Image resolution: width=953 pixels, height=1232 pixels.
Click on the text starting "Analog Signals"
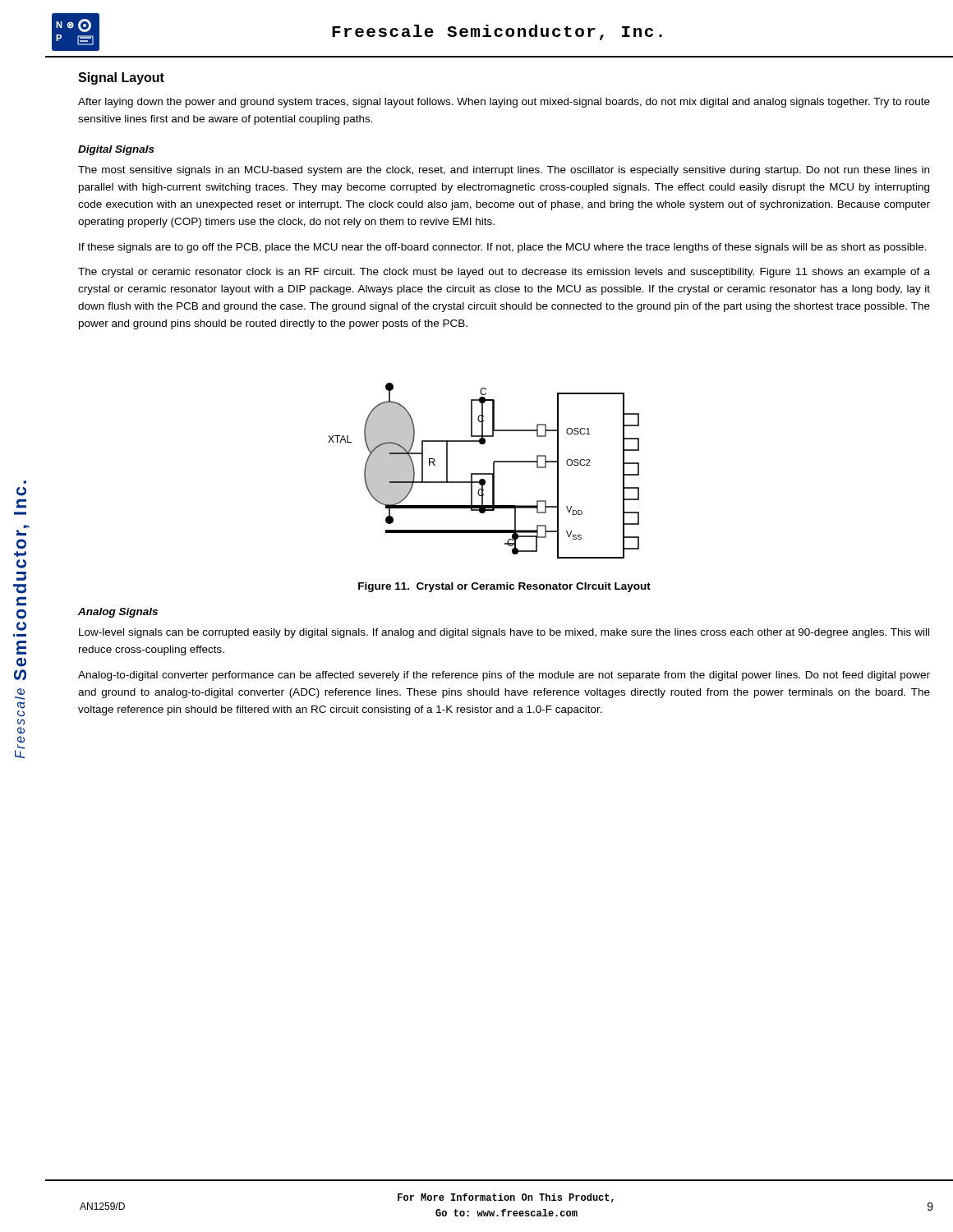(x=118, y=612)
